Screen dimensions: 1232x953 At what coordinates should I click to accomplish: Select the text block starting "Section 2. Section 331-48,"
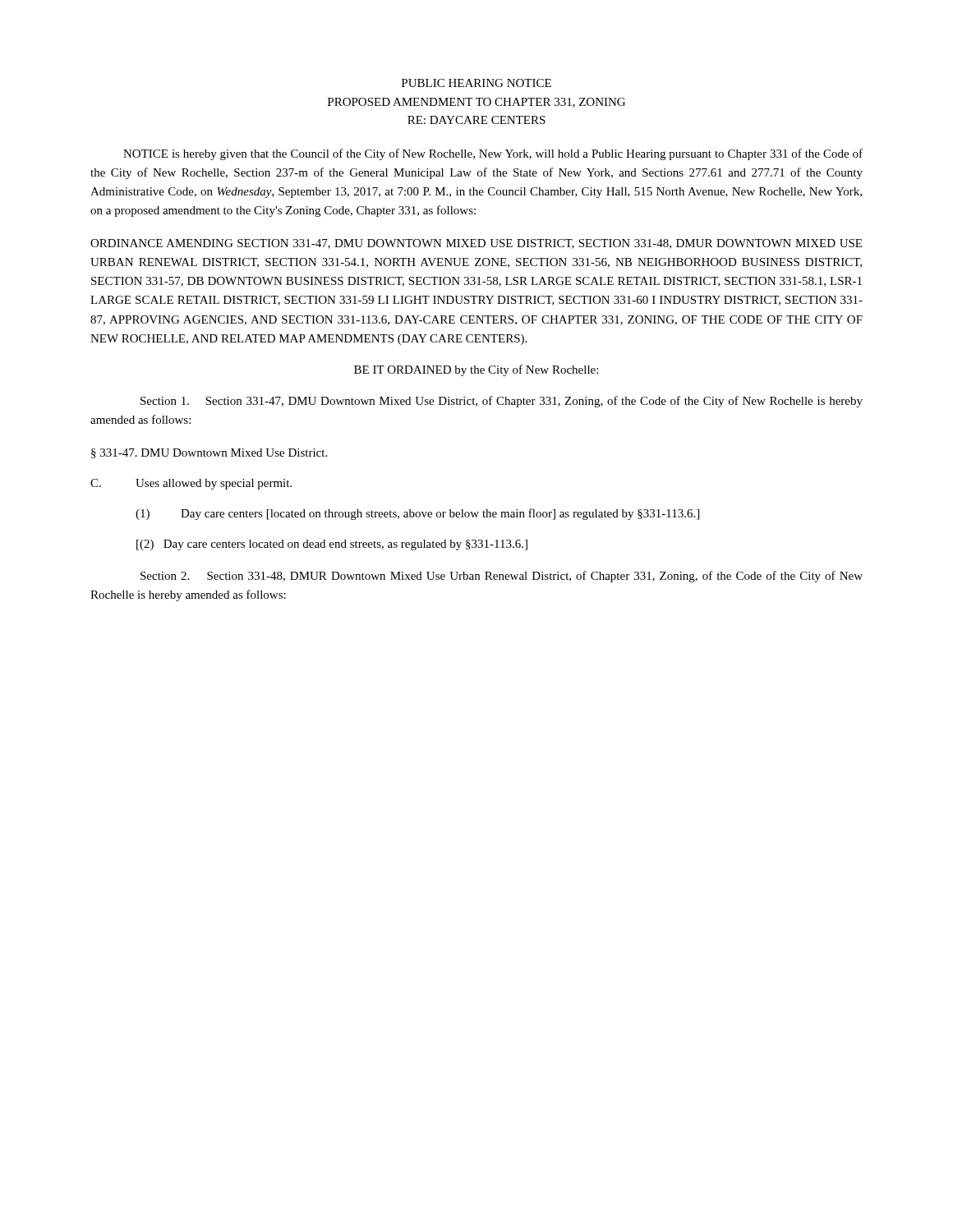click(x=476, y=585)
